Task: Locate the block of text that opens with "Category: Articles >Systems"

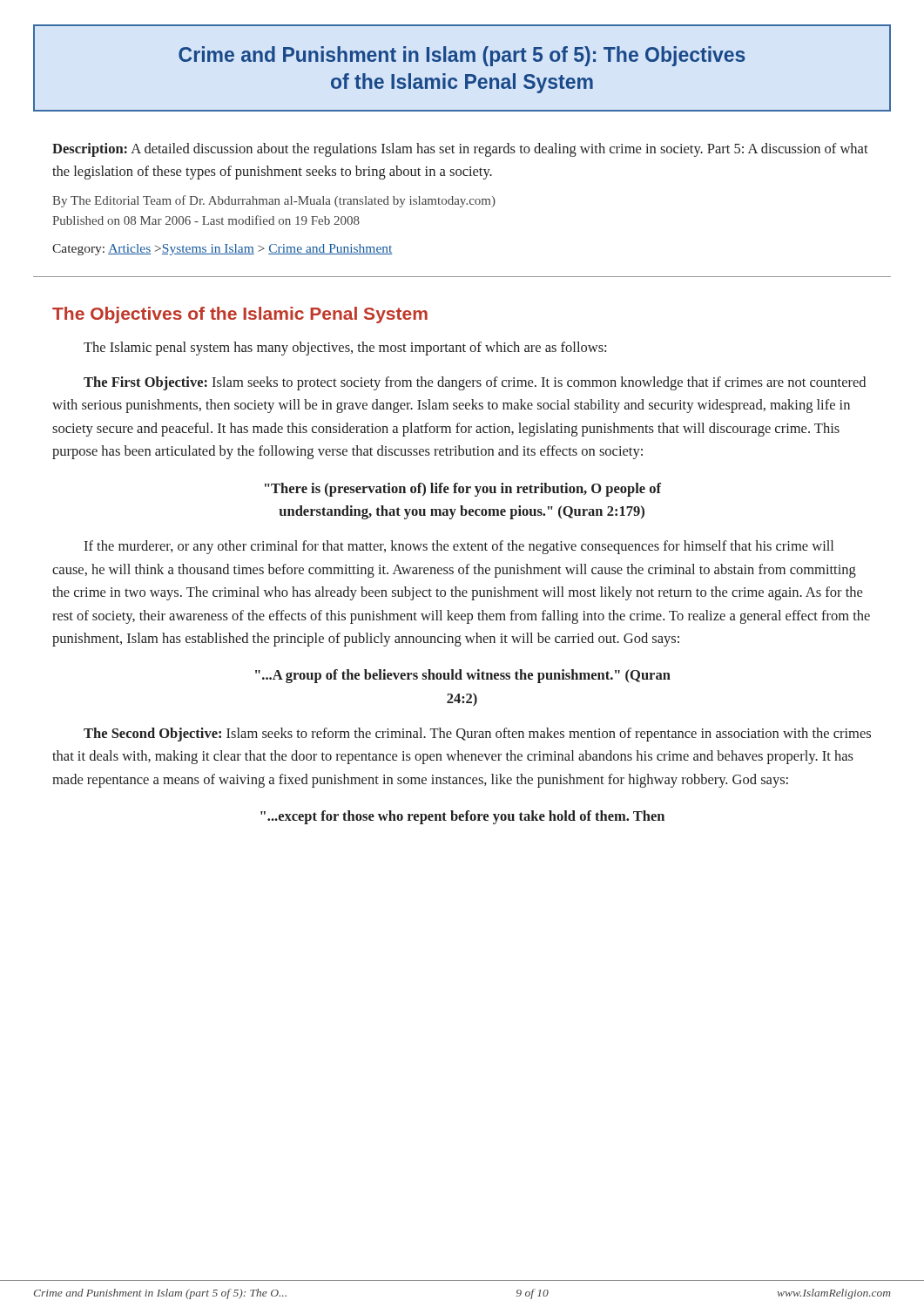Action: (x=222, y=248)
